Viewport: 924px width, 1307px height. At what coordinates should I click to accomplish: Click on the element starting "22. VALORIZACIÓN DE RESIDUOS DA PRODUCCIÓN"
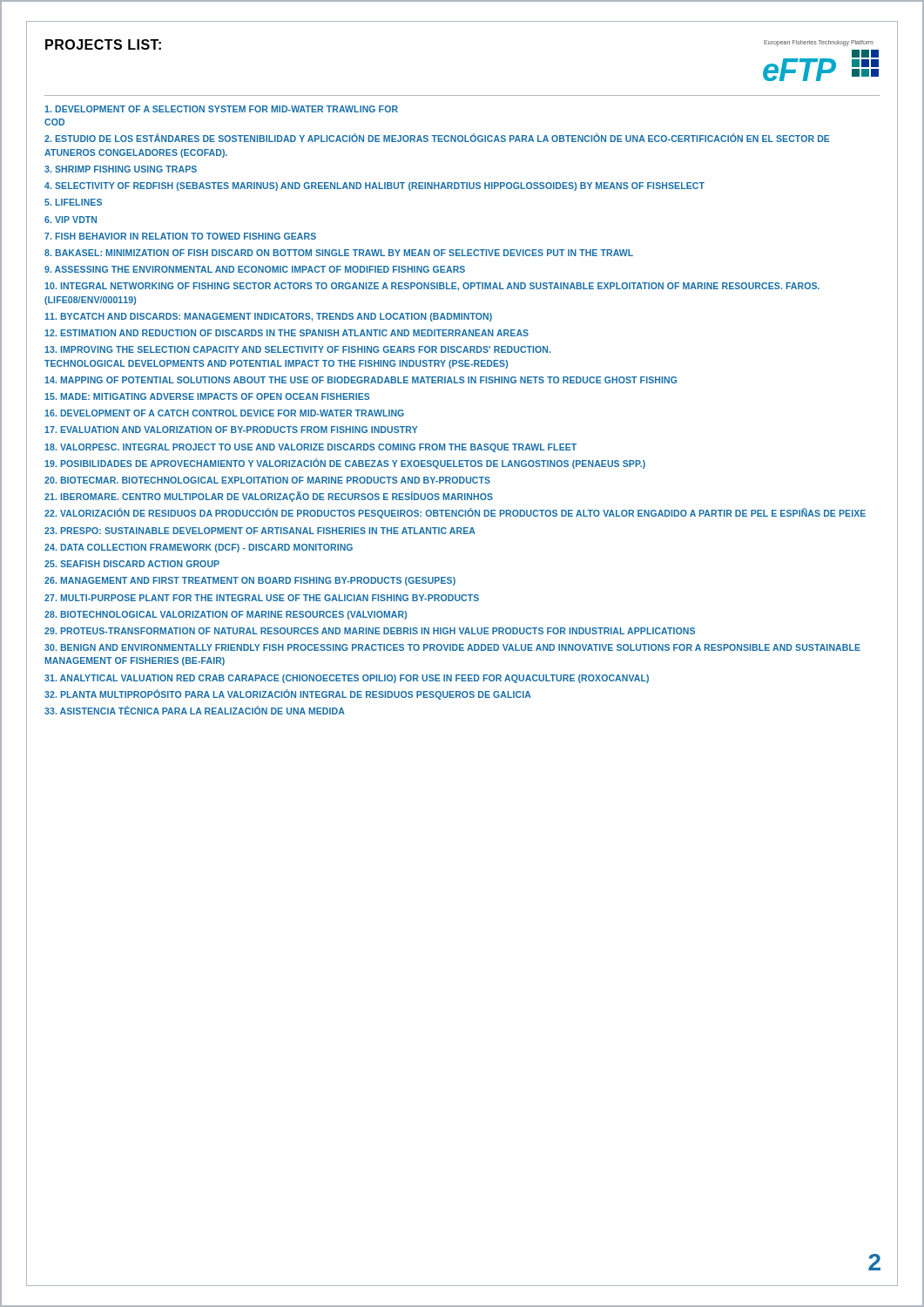point(455,514)
